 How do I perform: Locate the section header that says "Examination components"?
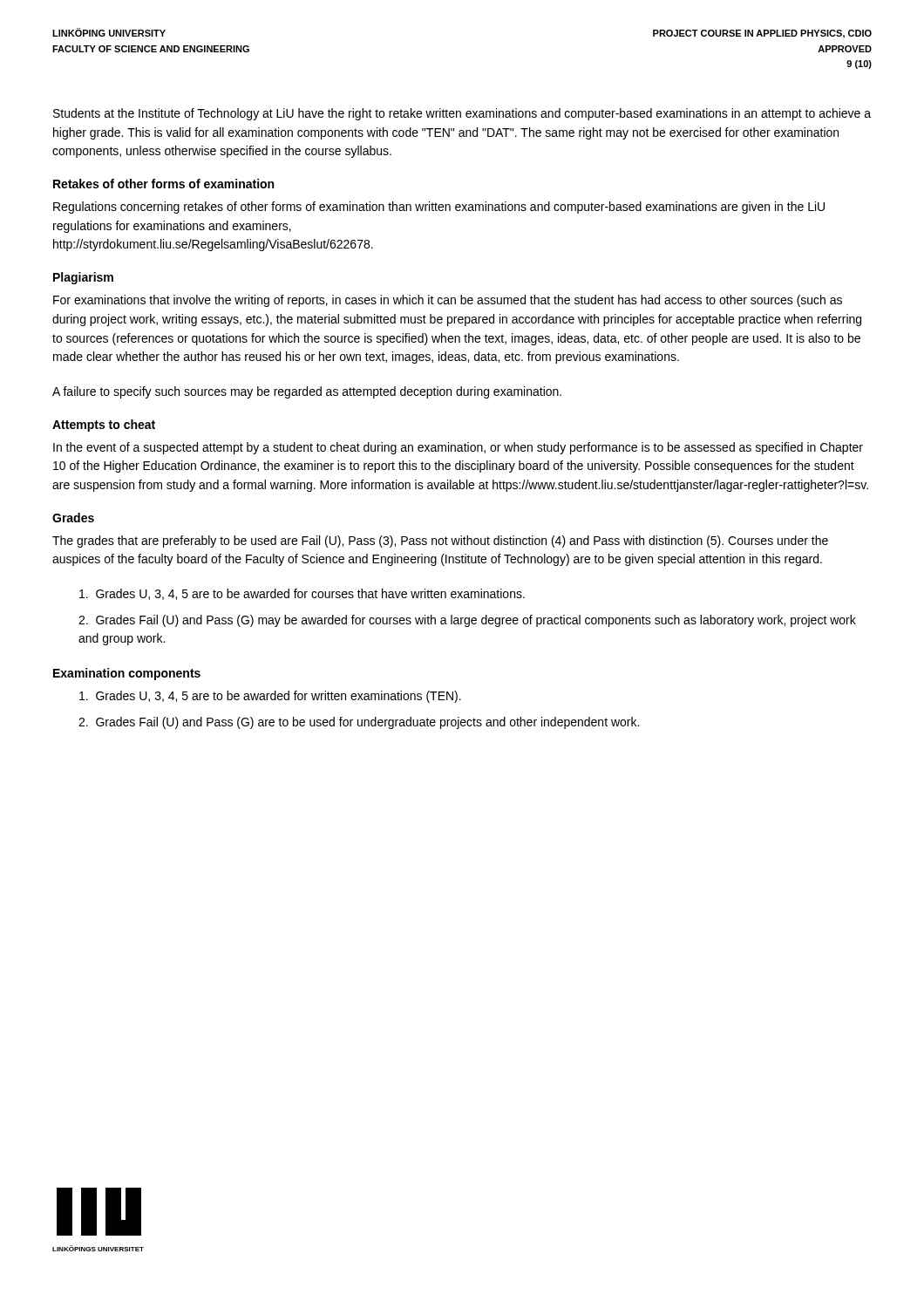point(127,673)
